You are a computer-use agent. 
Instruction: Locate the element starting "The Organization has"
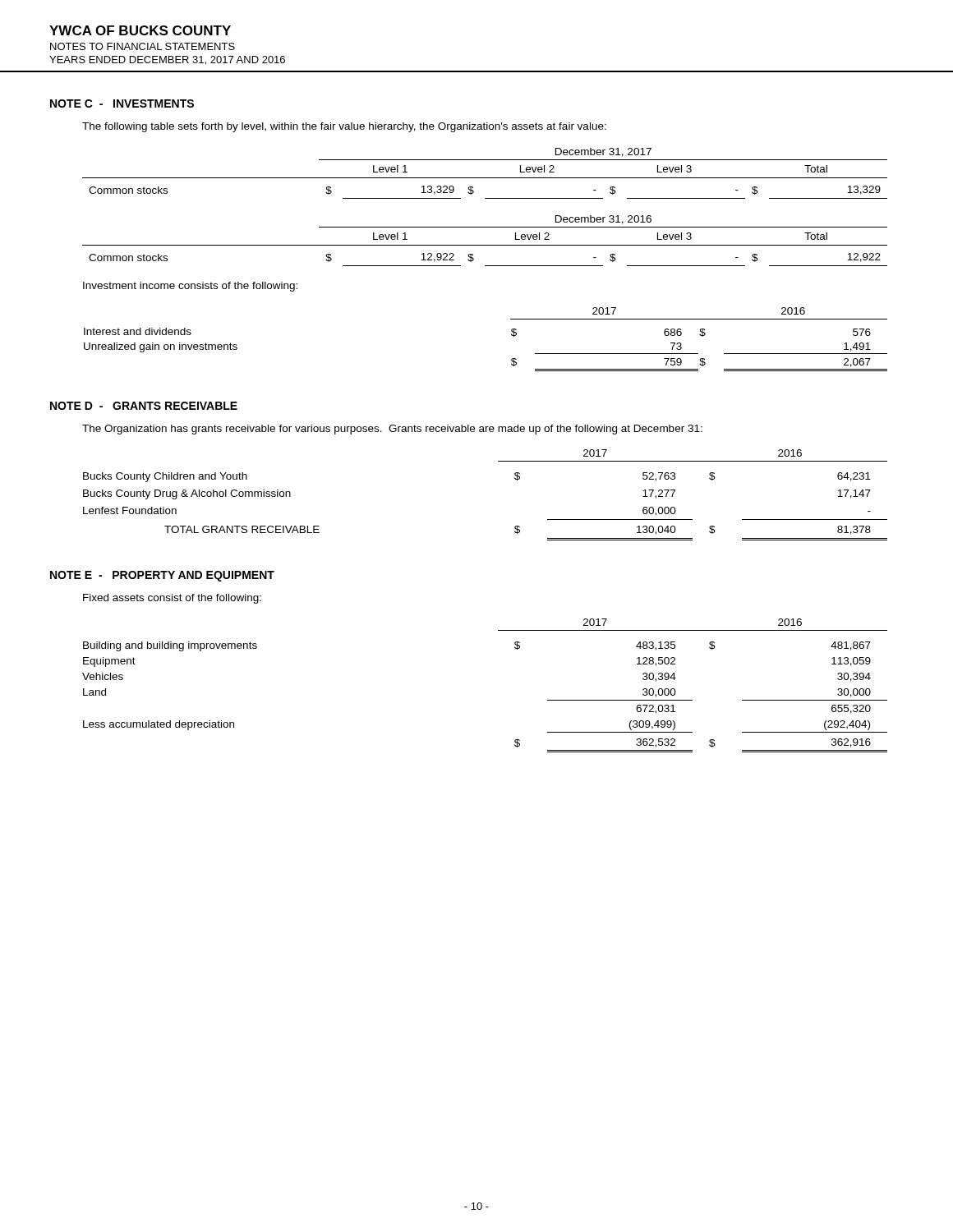[x=393, y=428]
